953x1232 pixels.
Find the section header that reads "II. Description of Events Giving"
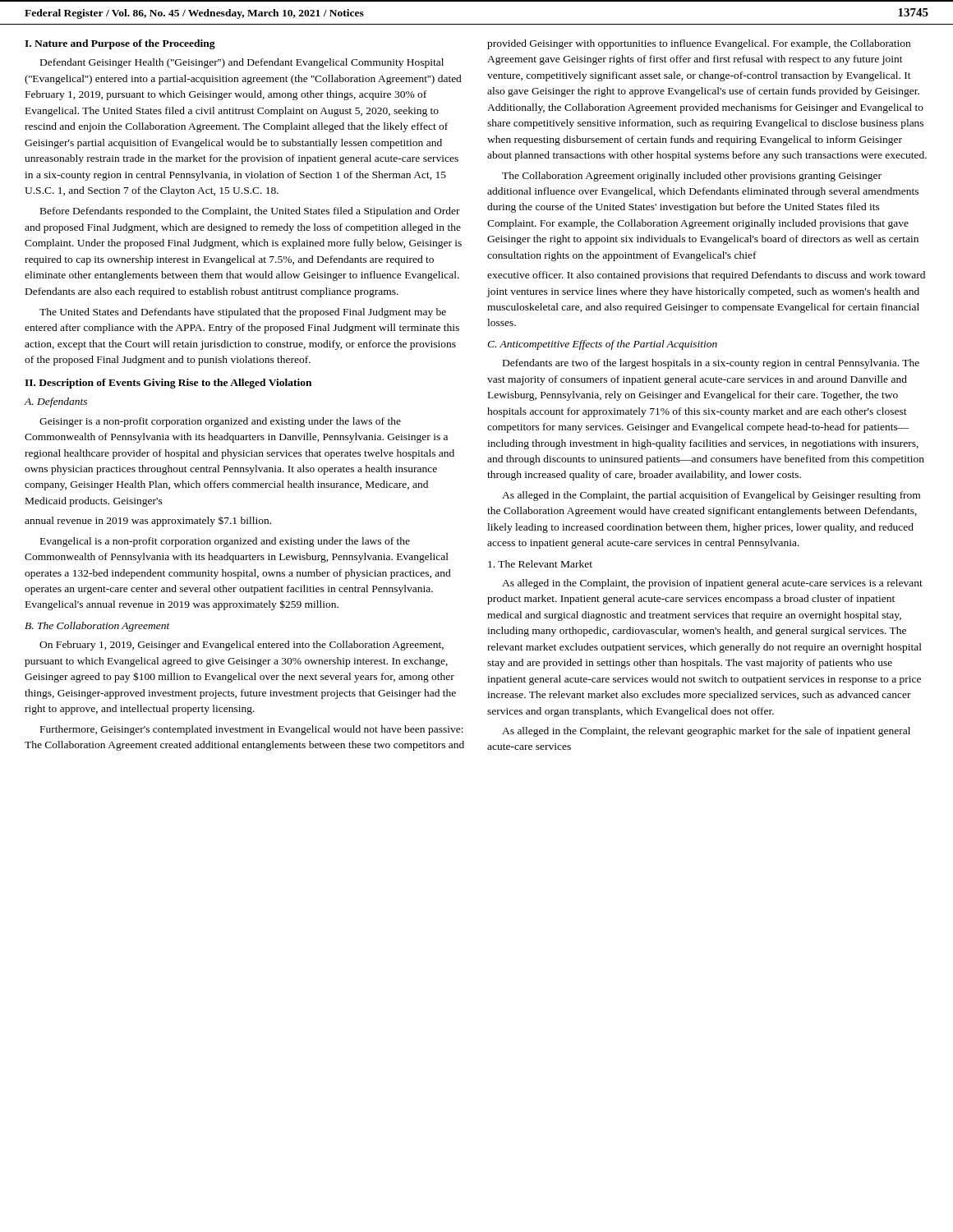tap(168, 382)
